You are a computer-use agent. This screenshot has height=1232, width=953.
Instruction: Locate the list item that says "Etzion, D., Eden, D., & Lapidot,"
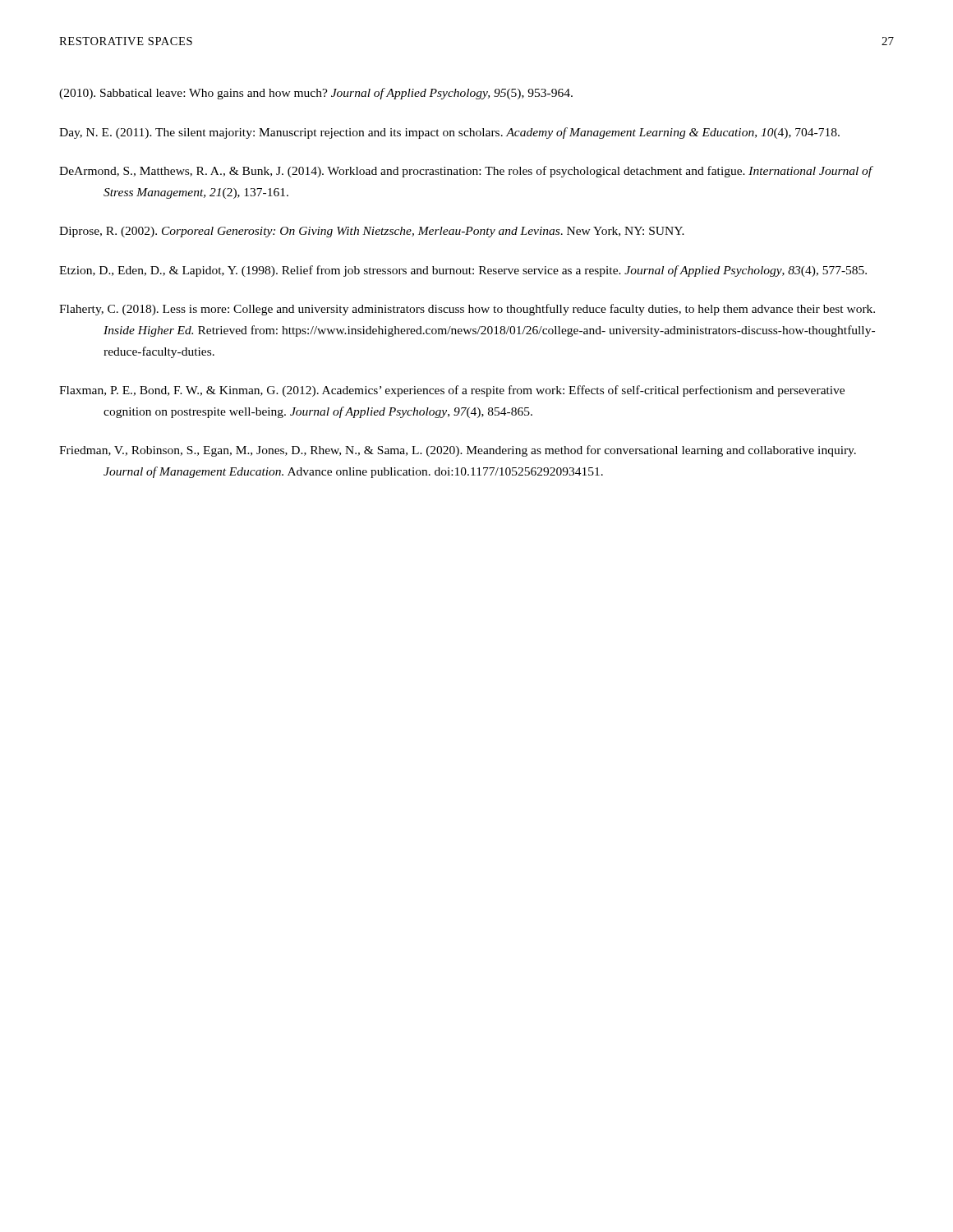pos(463,270)
